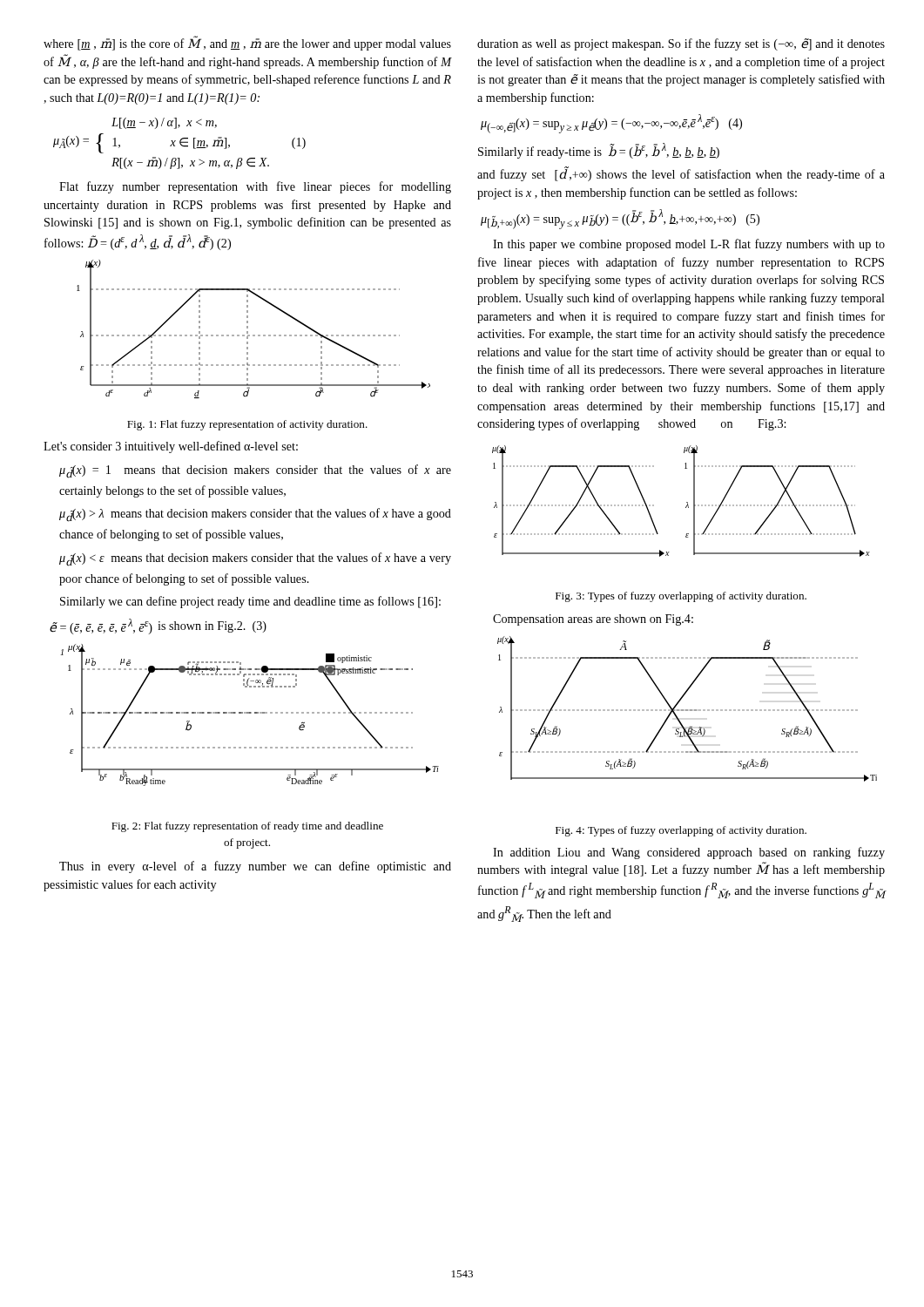Find the block on this page that starts "Similarly if ready-time is b̃ = (b̄ε, b̄"

coord(599,150)
